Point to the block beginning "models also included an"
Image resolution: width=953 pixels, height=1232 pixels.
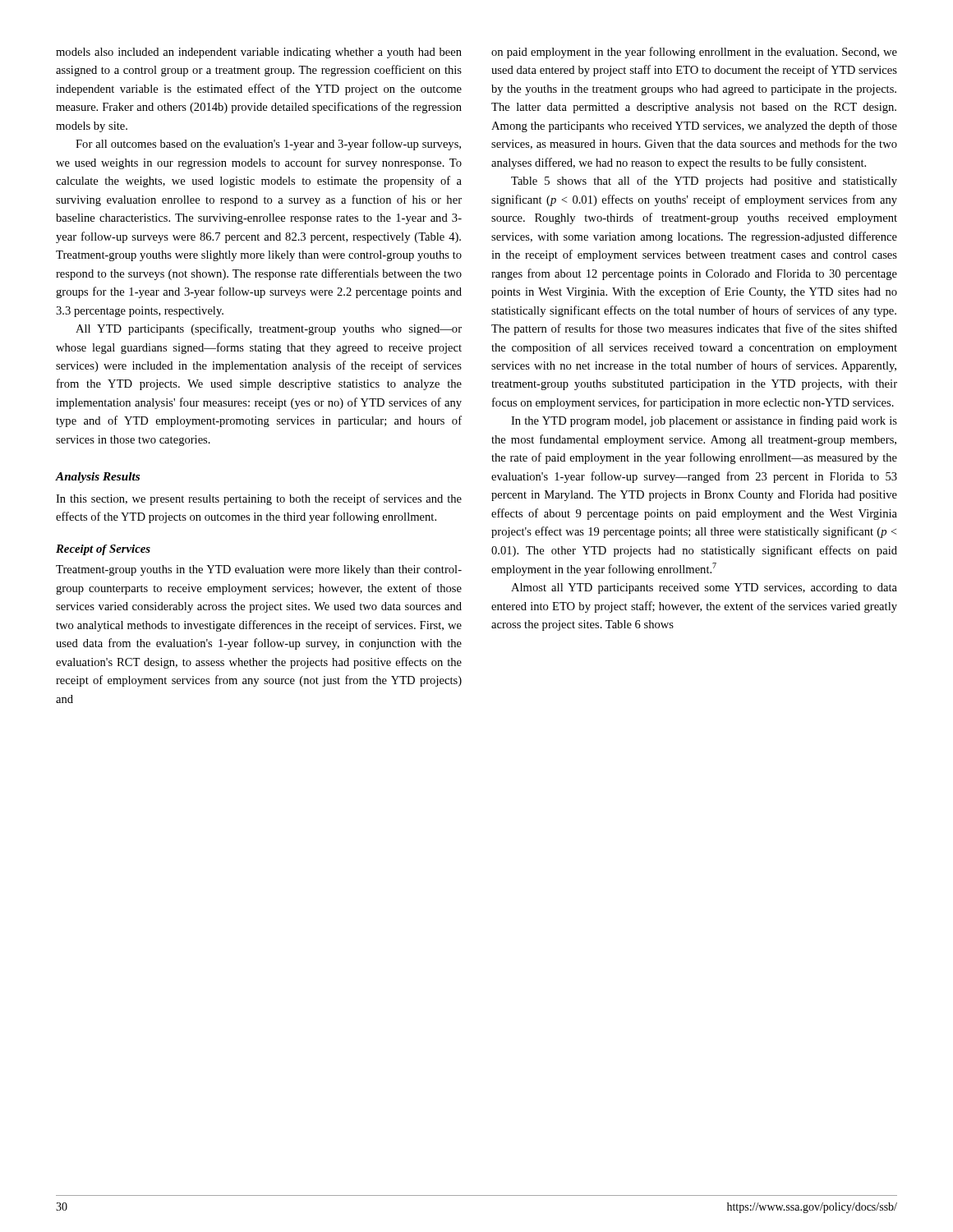click(x=259, y=246)
